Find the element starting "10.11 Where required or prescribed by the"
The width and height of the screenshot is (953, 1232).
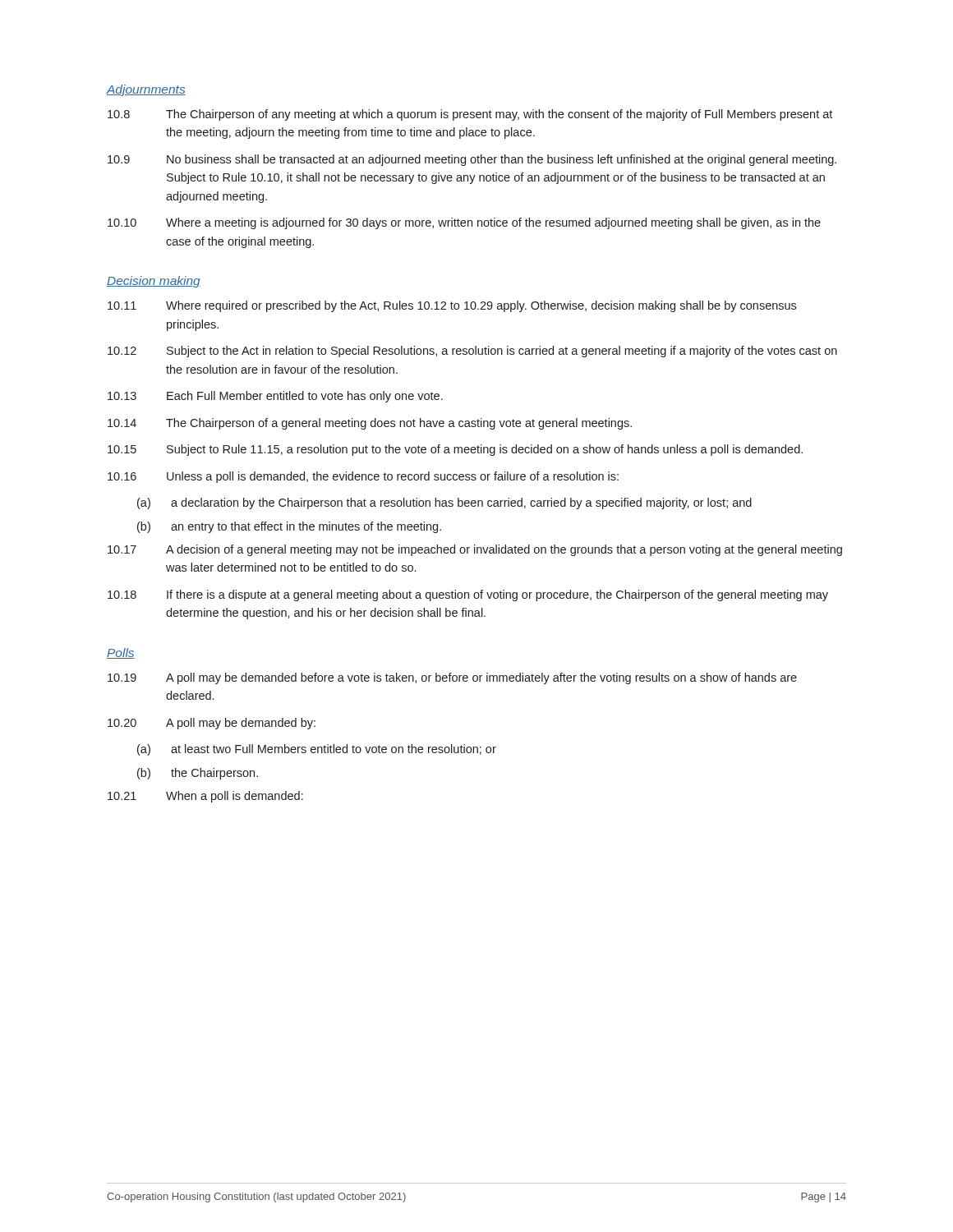pyautogui.click(x=476, y=315)
